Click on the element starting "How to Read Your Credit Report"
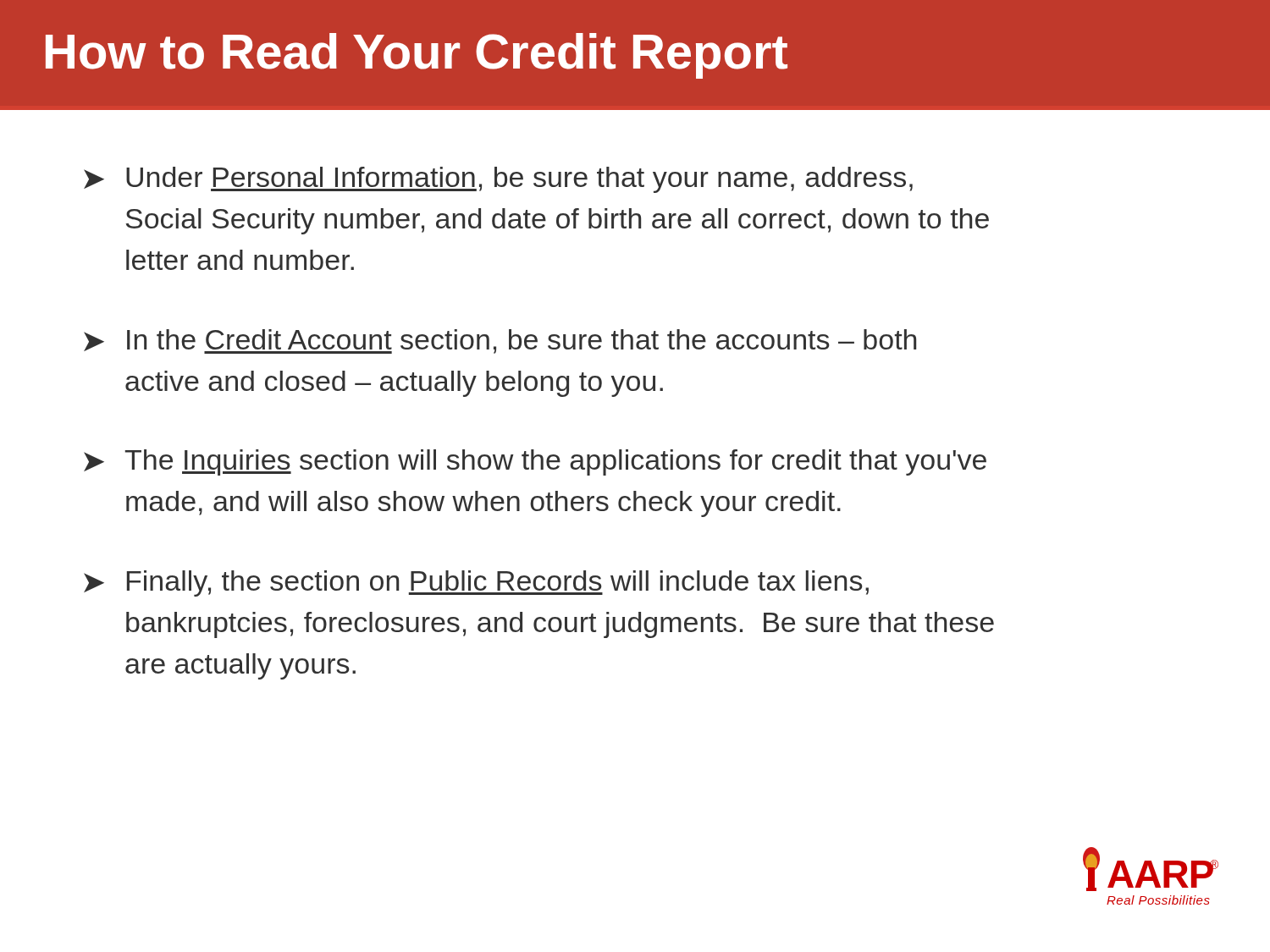The width and height of the screenshot is (1270, 952). coord(635,52)
